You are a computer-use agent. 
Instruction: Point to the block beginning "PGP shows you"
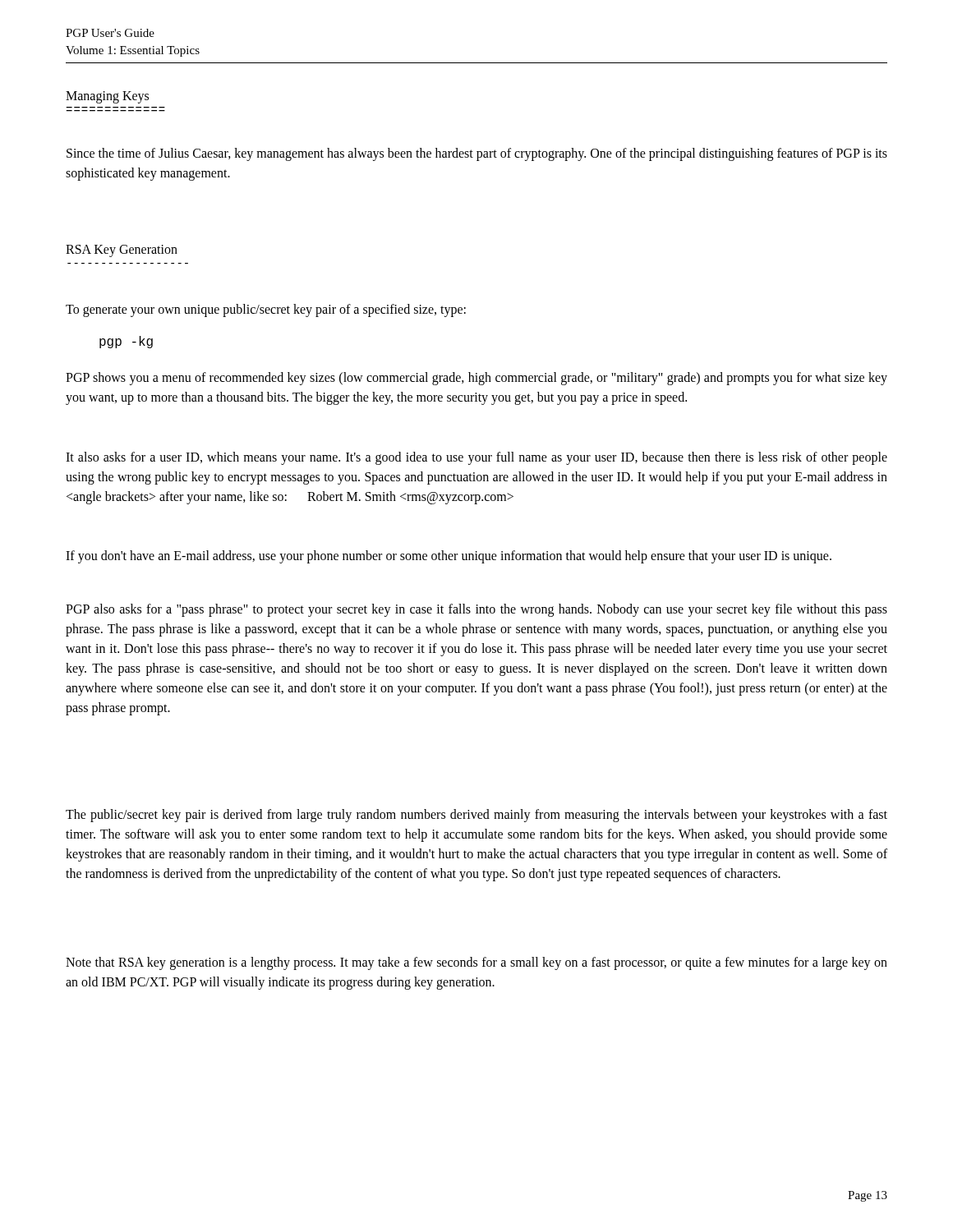(x=476, y=388)
